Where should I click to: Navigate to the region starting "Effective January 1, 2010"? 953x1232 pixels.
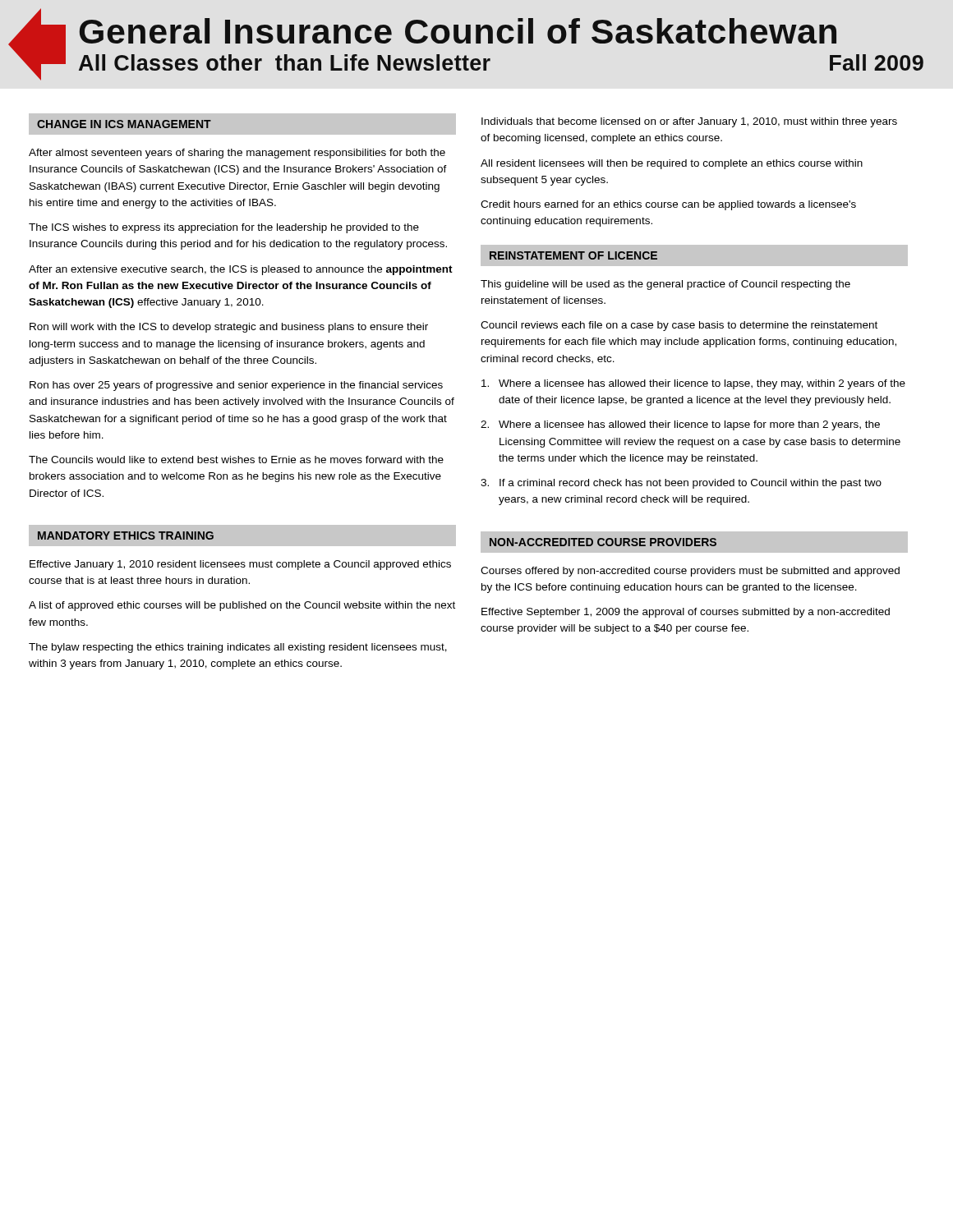(242, 573)
